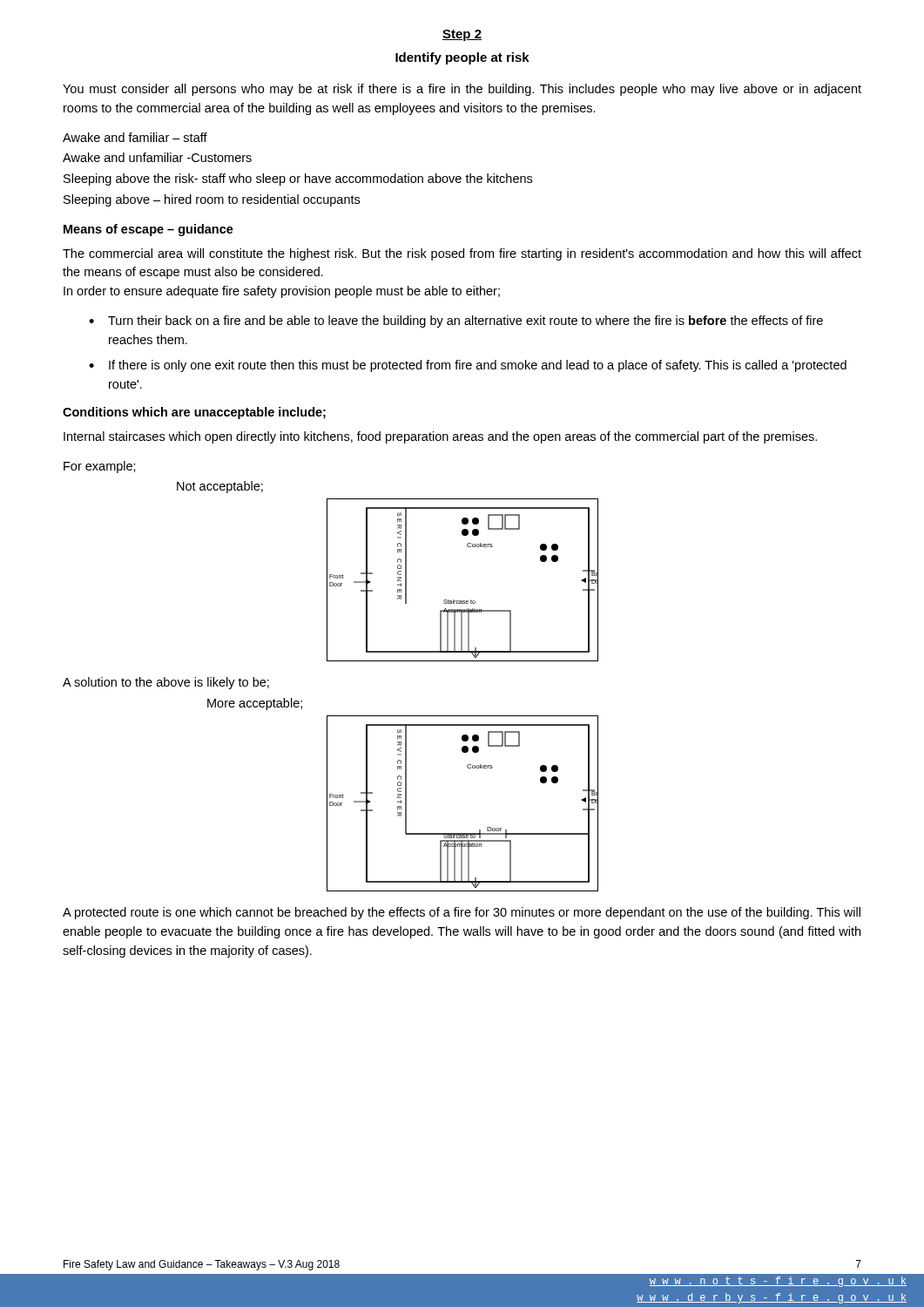Locate the caption with the text "Not acceptable;"

tap(220, 486)
